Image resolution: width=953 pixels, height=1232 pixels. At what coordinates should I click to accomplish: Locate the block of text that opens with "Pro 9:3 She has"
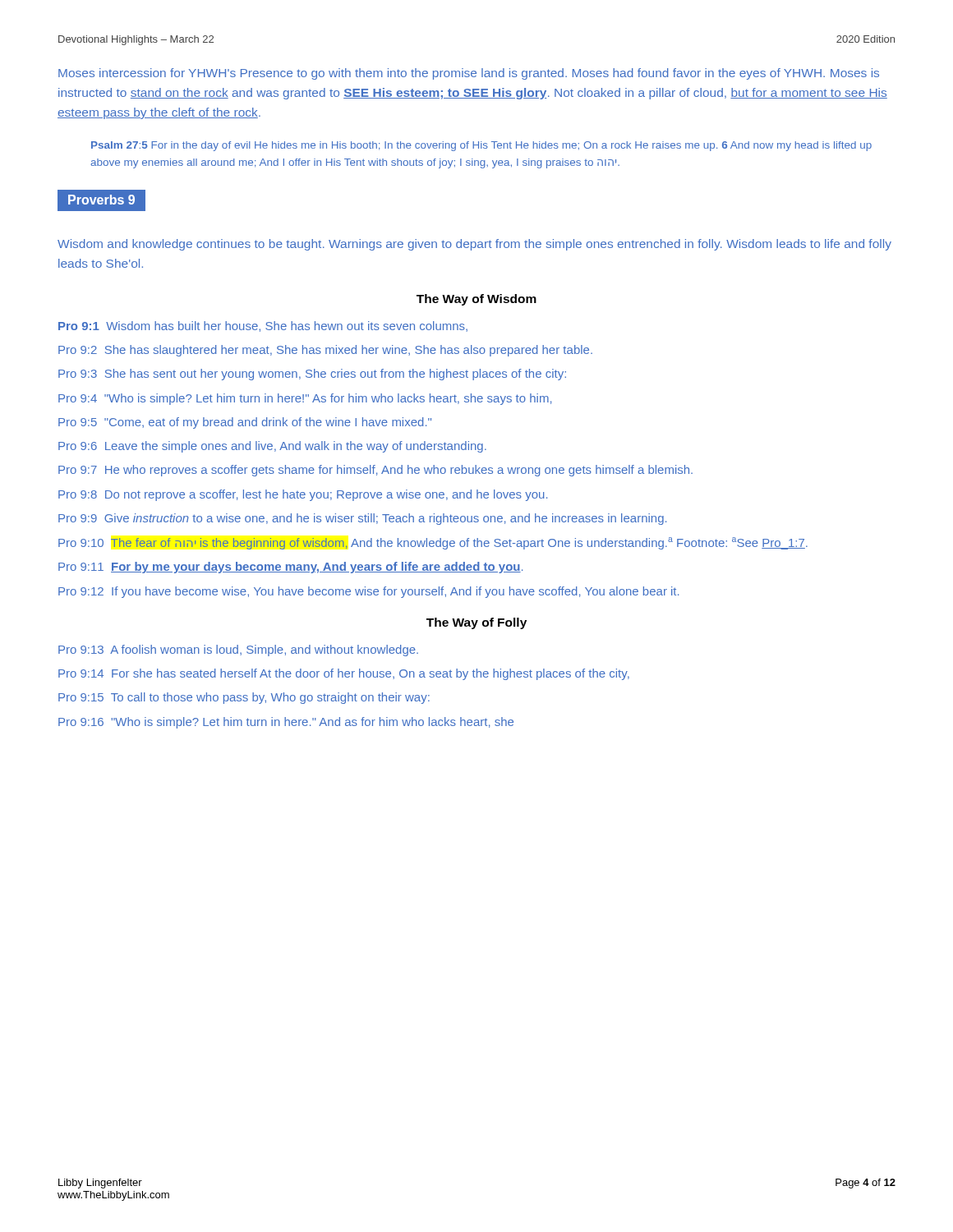coord(312,374)
